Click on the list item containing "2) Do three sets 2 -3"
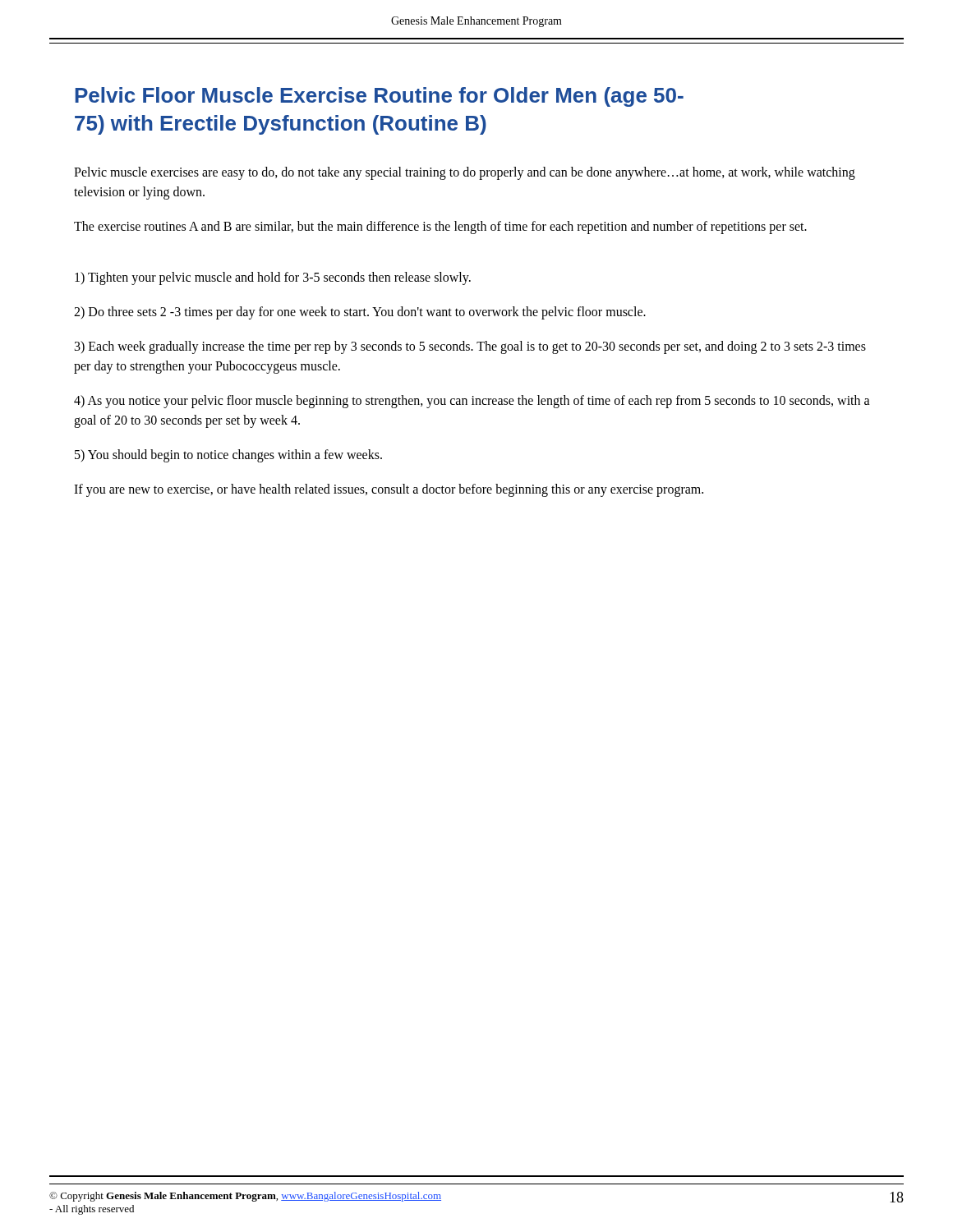953x1232 pixels. pos(360,311)
